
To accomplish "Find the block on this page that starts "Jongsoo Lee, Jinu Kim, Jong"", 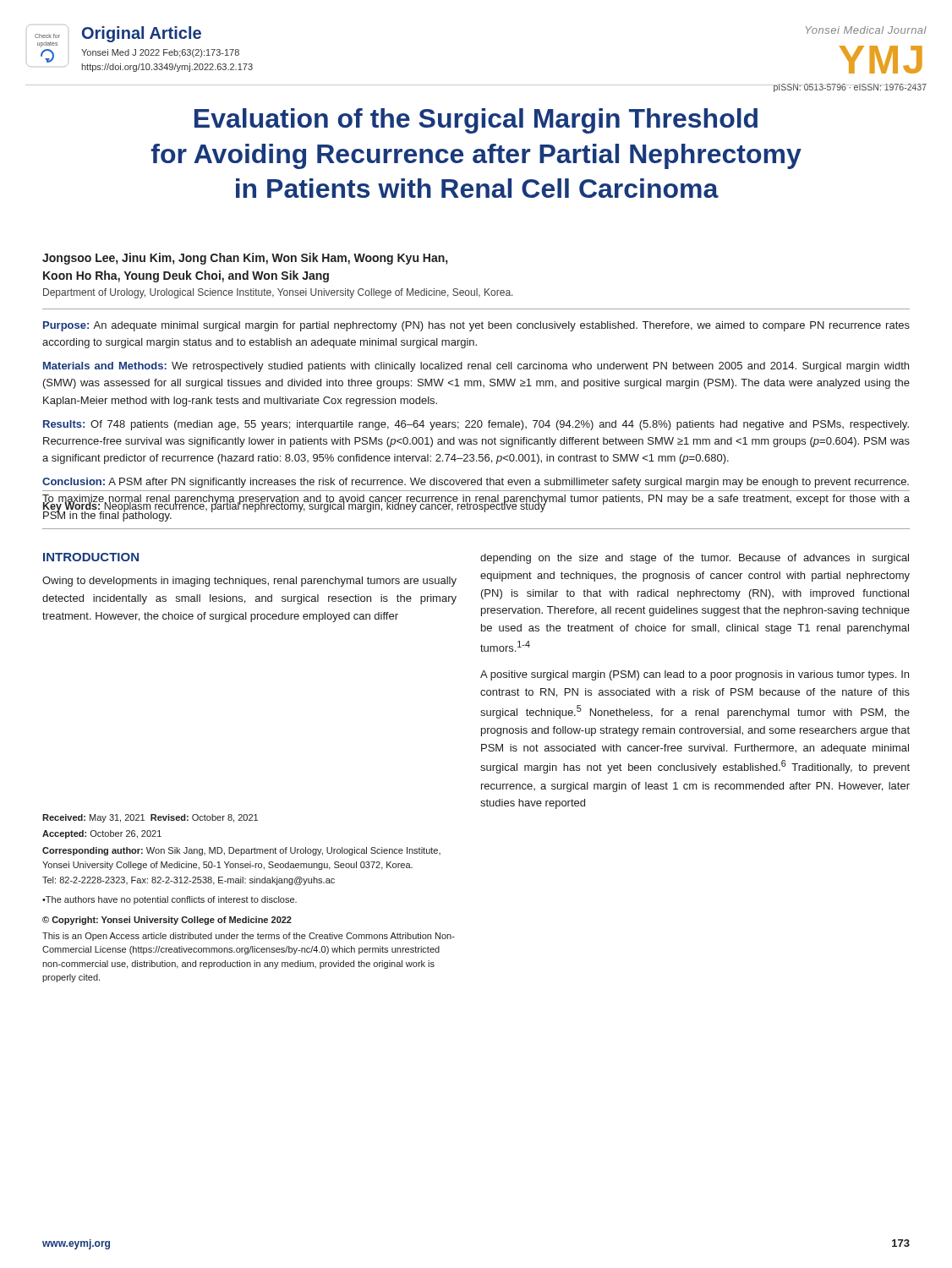I will [245, 259].
